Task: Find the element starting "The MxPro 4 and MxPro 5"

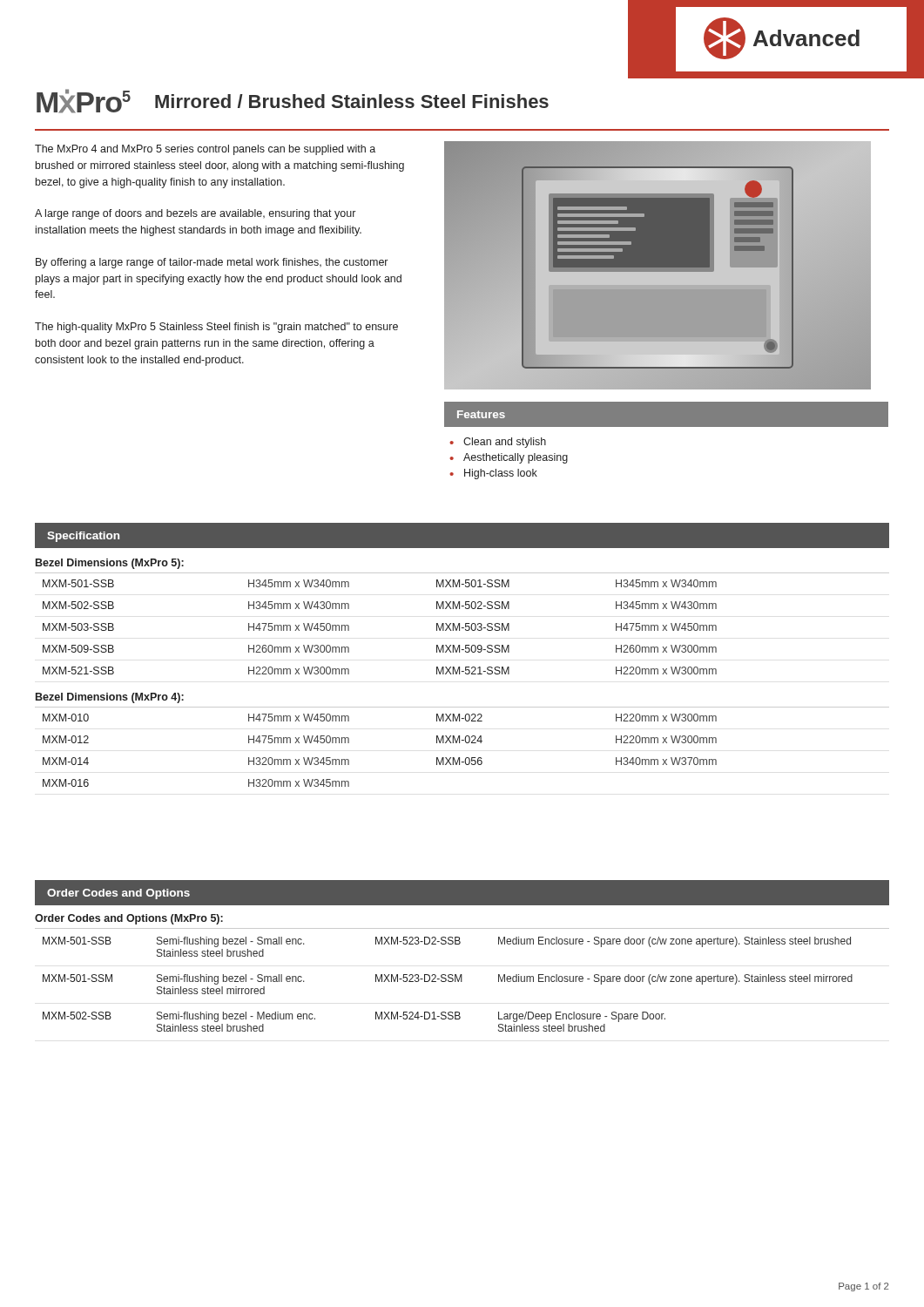Action: coord(220,165)
